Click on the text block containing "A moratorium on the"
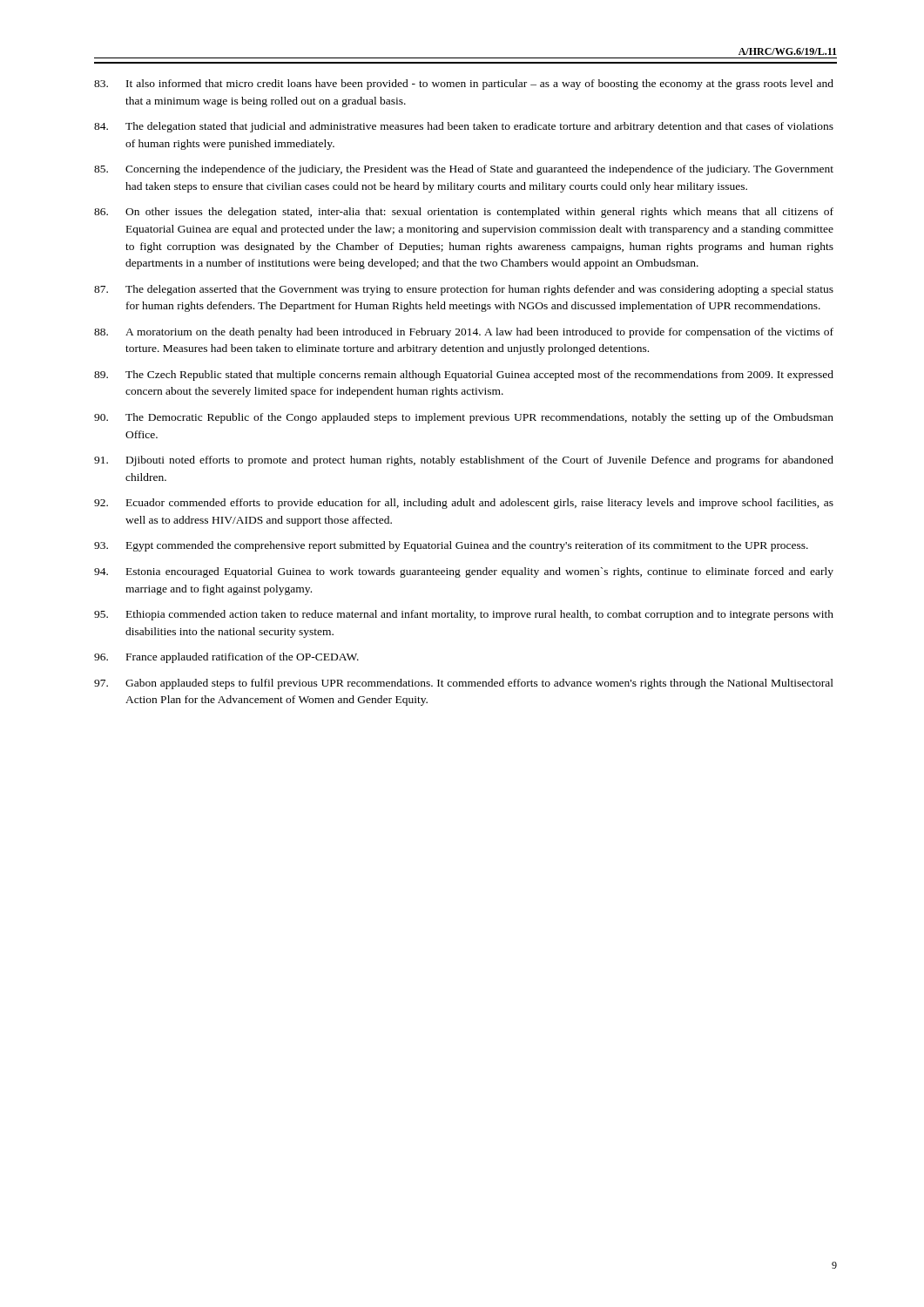Viewport: 924px width, 1307px height. click(464, 340)
